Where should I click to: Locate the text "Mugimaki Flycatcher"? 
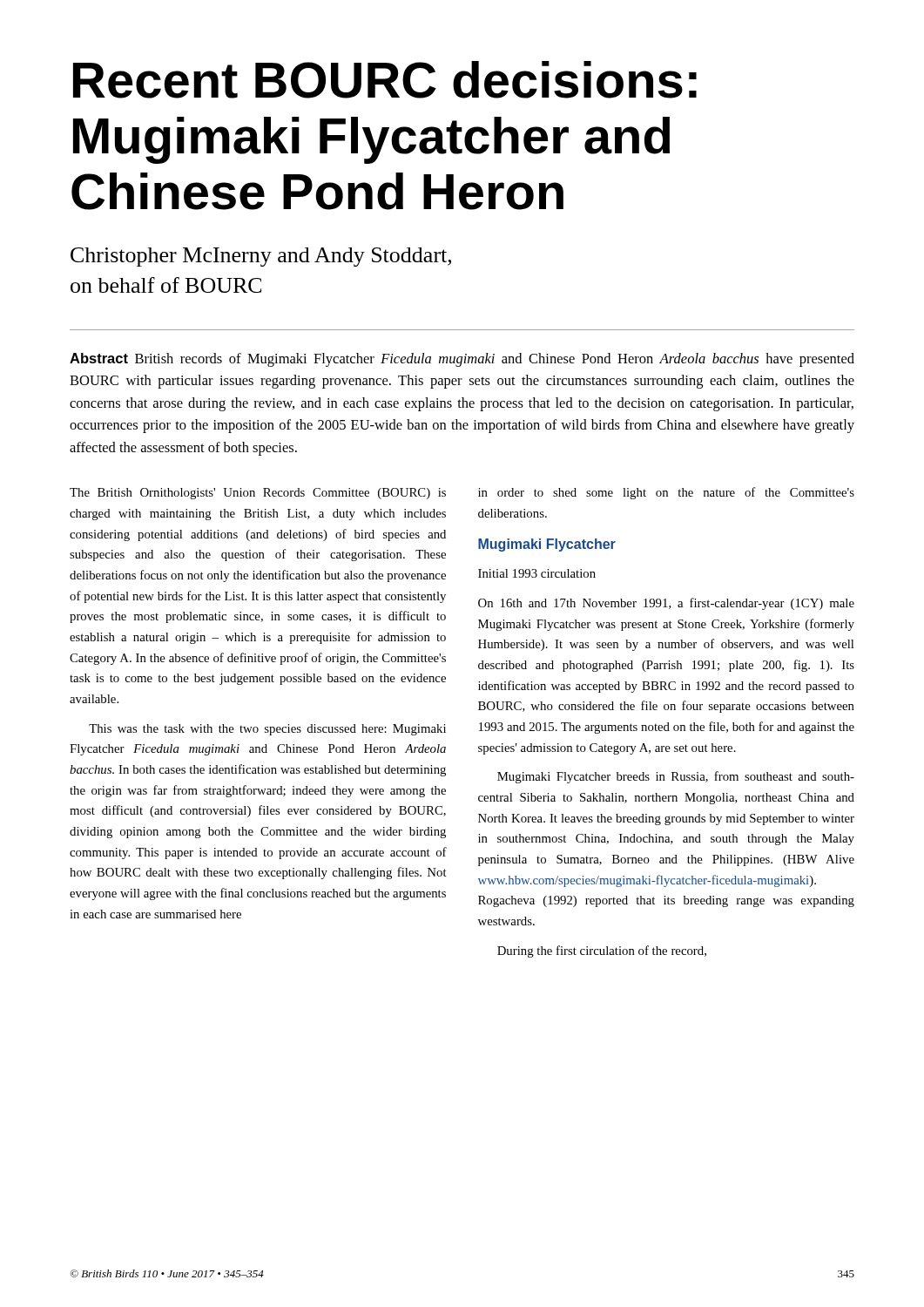point(547,545)
